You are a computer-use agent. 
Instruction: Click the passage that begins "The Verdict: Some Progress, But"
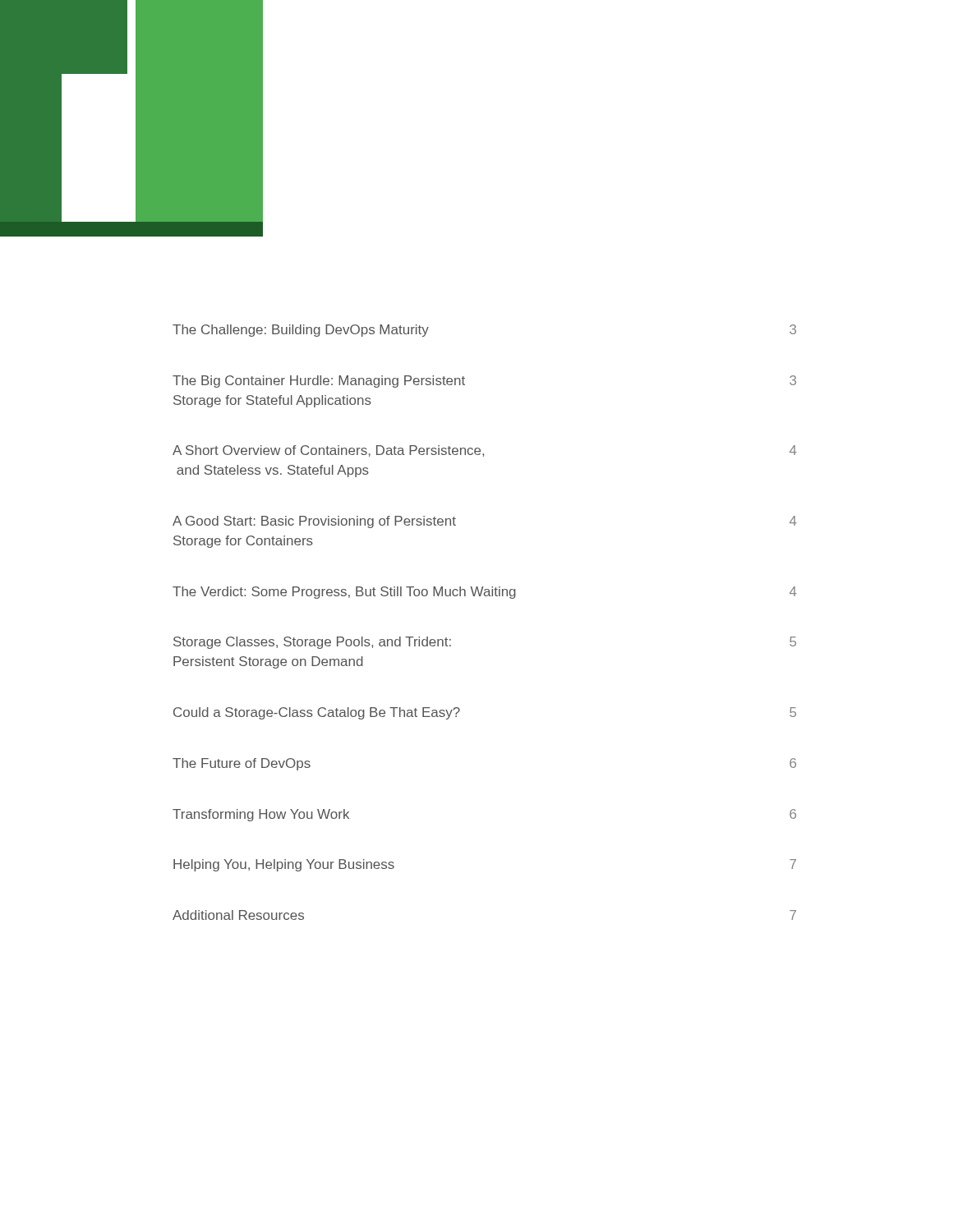(x=485, y=592)
